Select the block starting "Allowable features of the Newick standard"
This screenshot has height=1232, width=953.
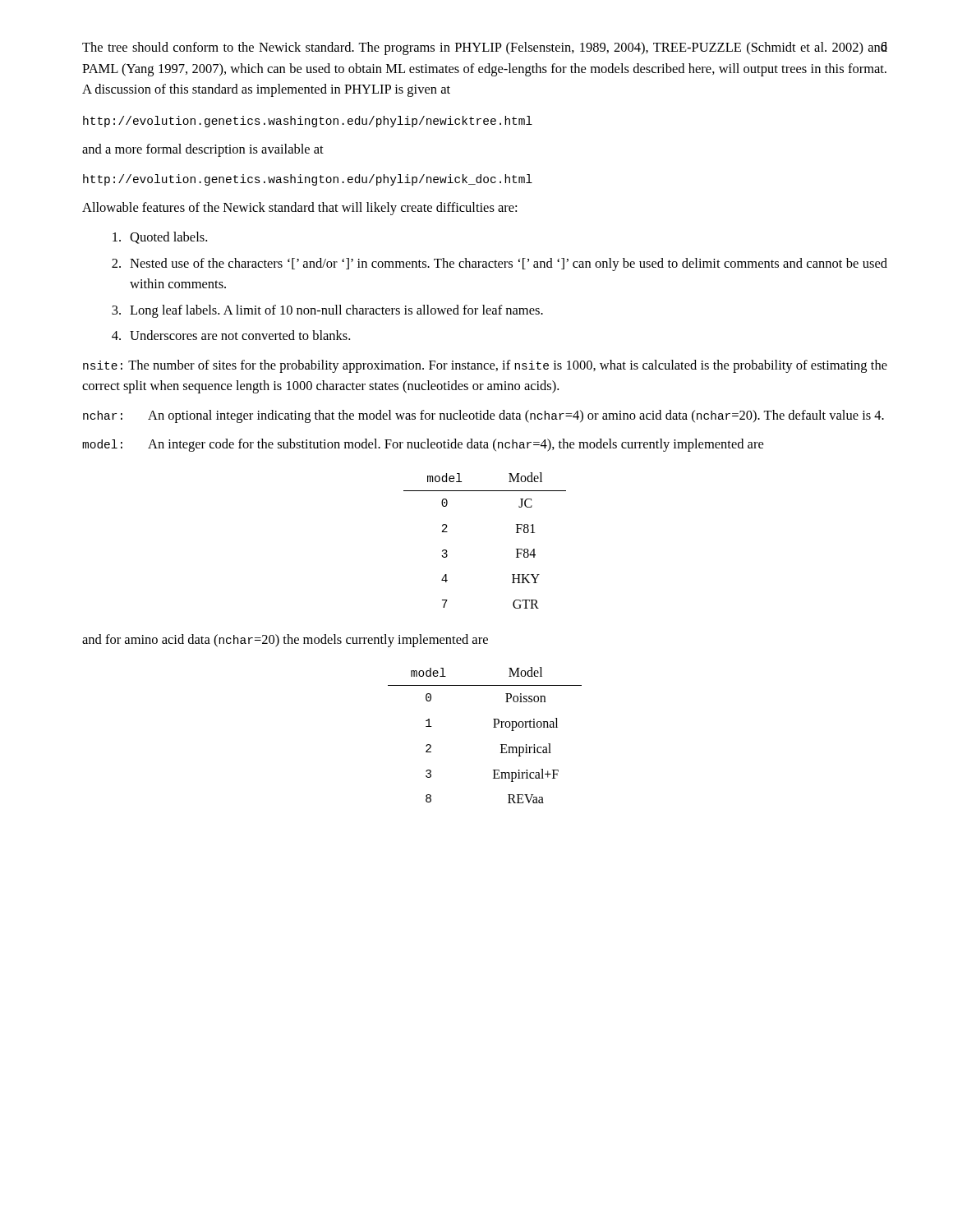pyautogui.click(x=485, y=208)
